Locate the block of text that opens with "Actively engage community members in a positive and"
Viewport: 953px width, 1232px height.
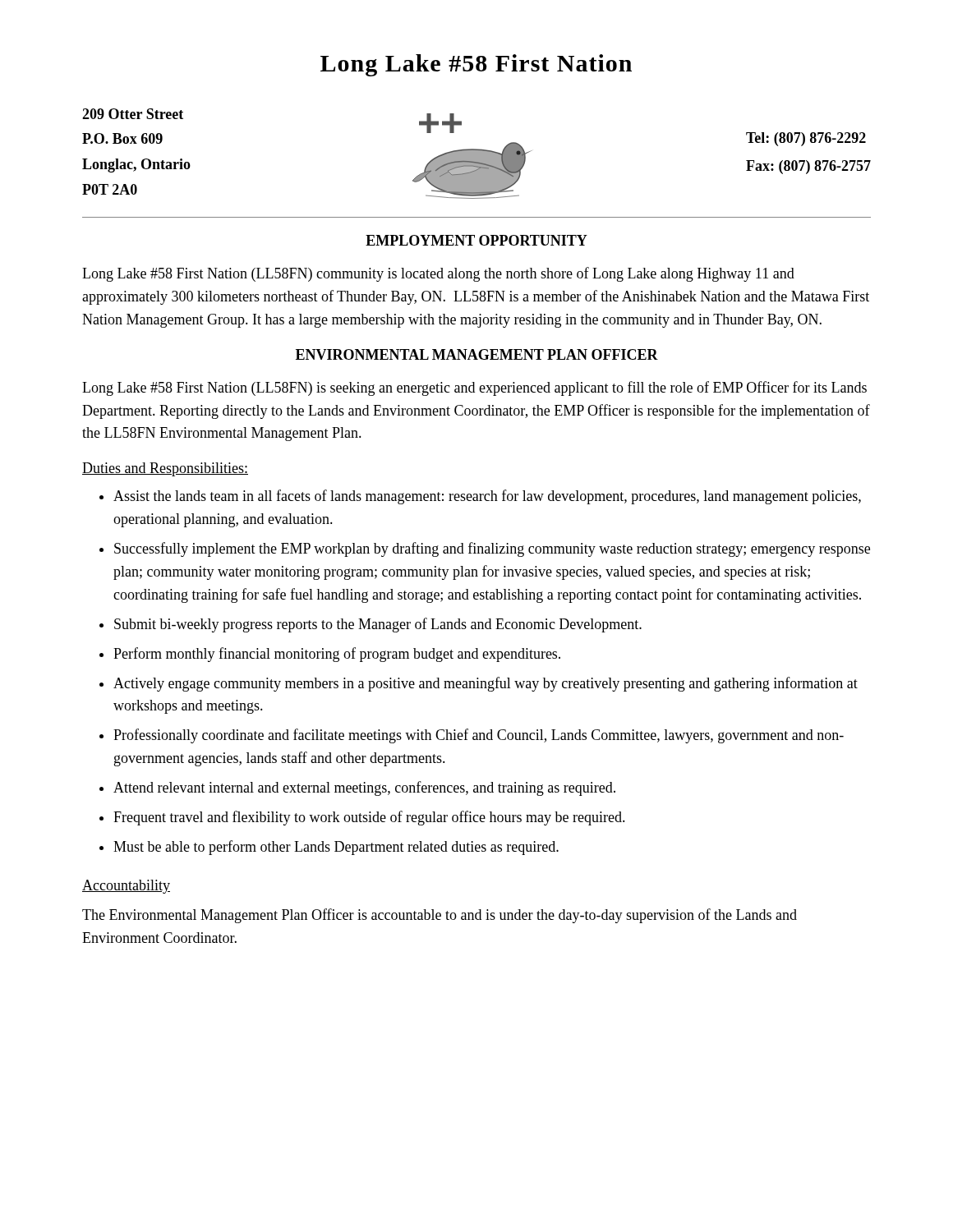click(485, 694)
